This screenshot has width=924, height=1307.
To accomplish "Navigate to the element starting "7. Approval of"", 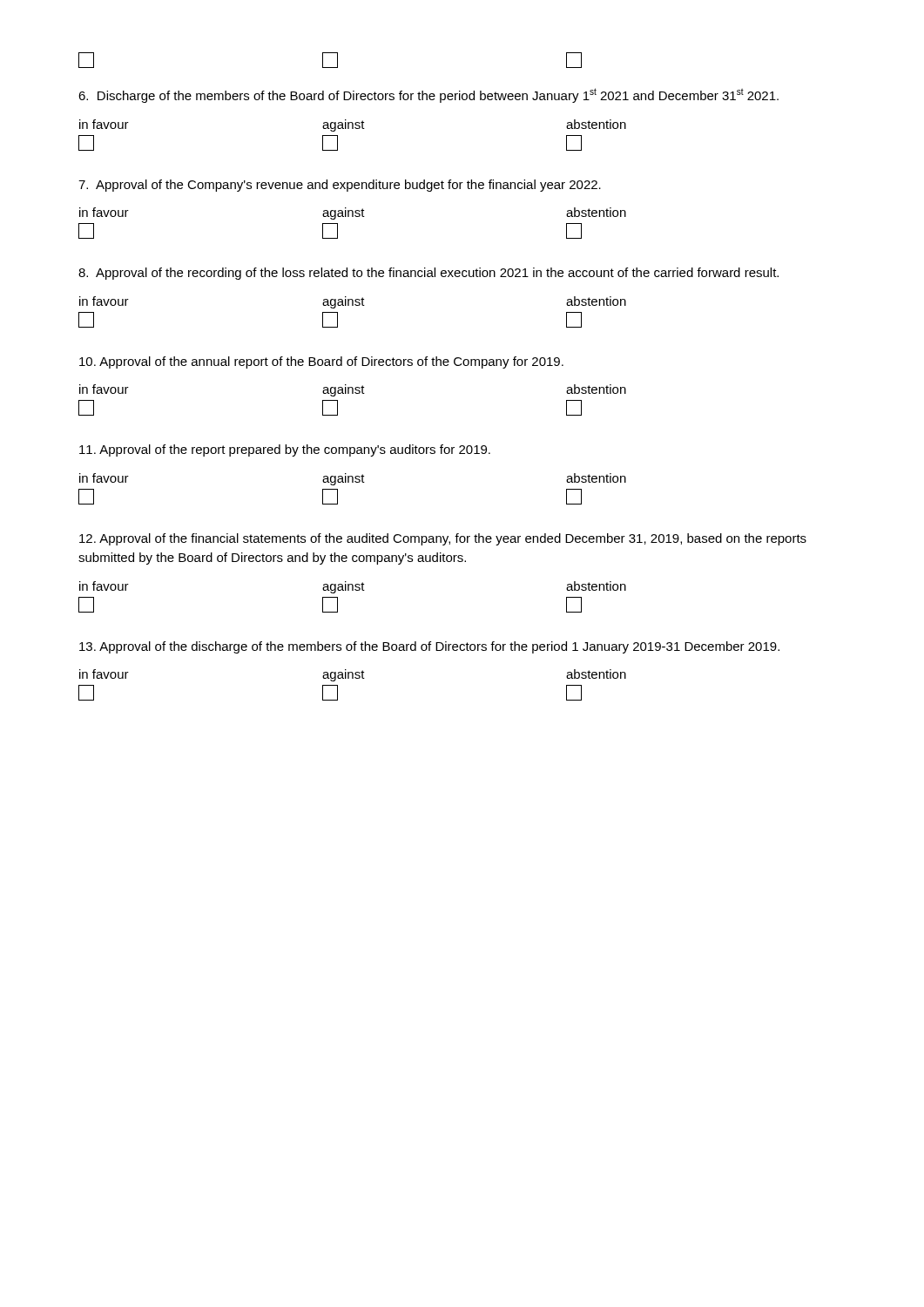I will 340,184.
